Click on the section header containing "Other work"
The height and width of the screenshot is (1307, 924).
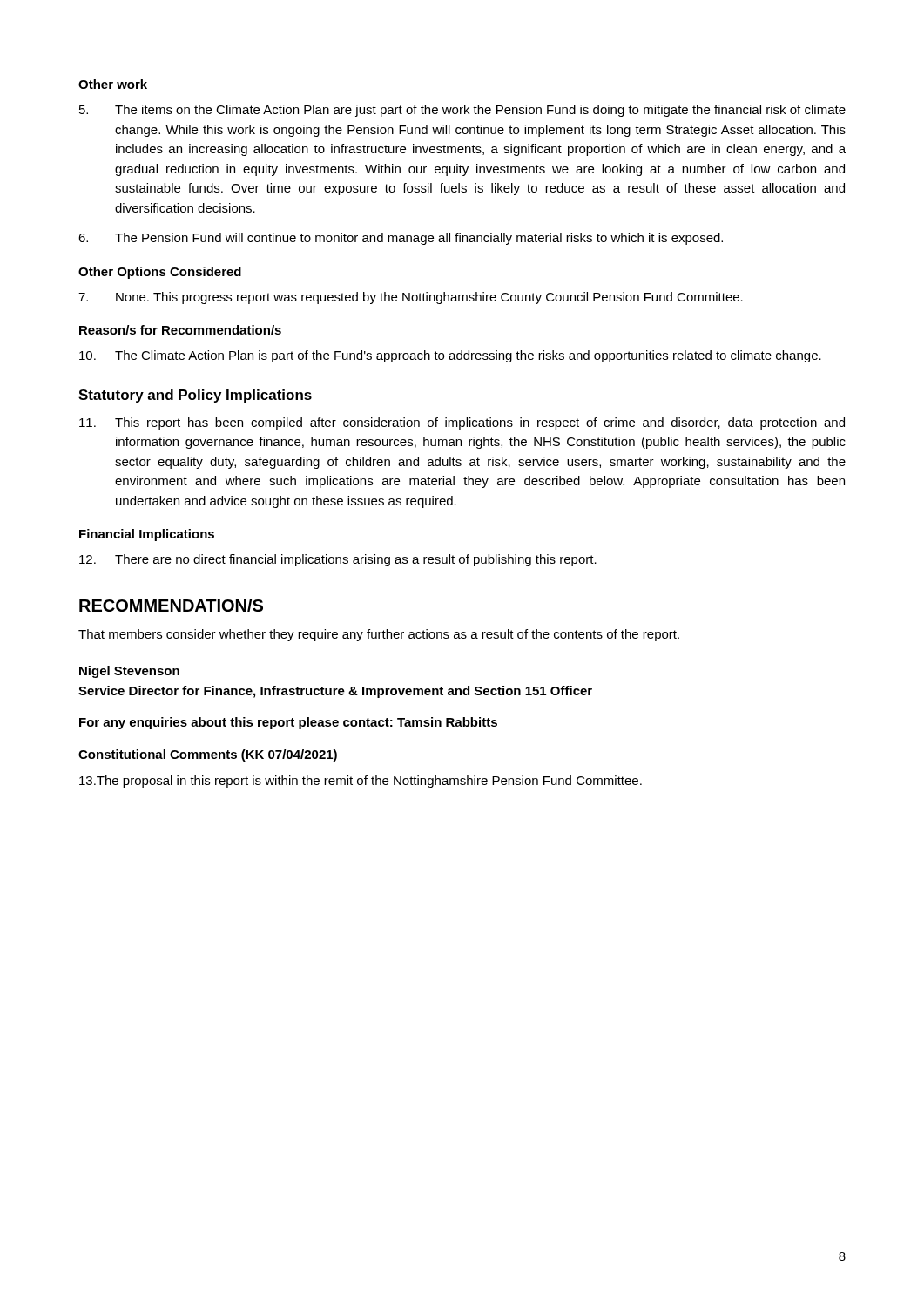tap(113, 84)
